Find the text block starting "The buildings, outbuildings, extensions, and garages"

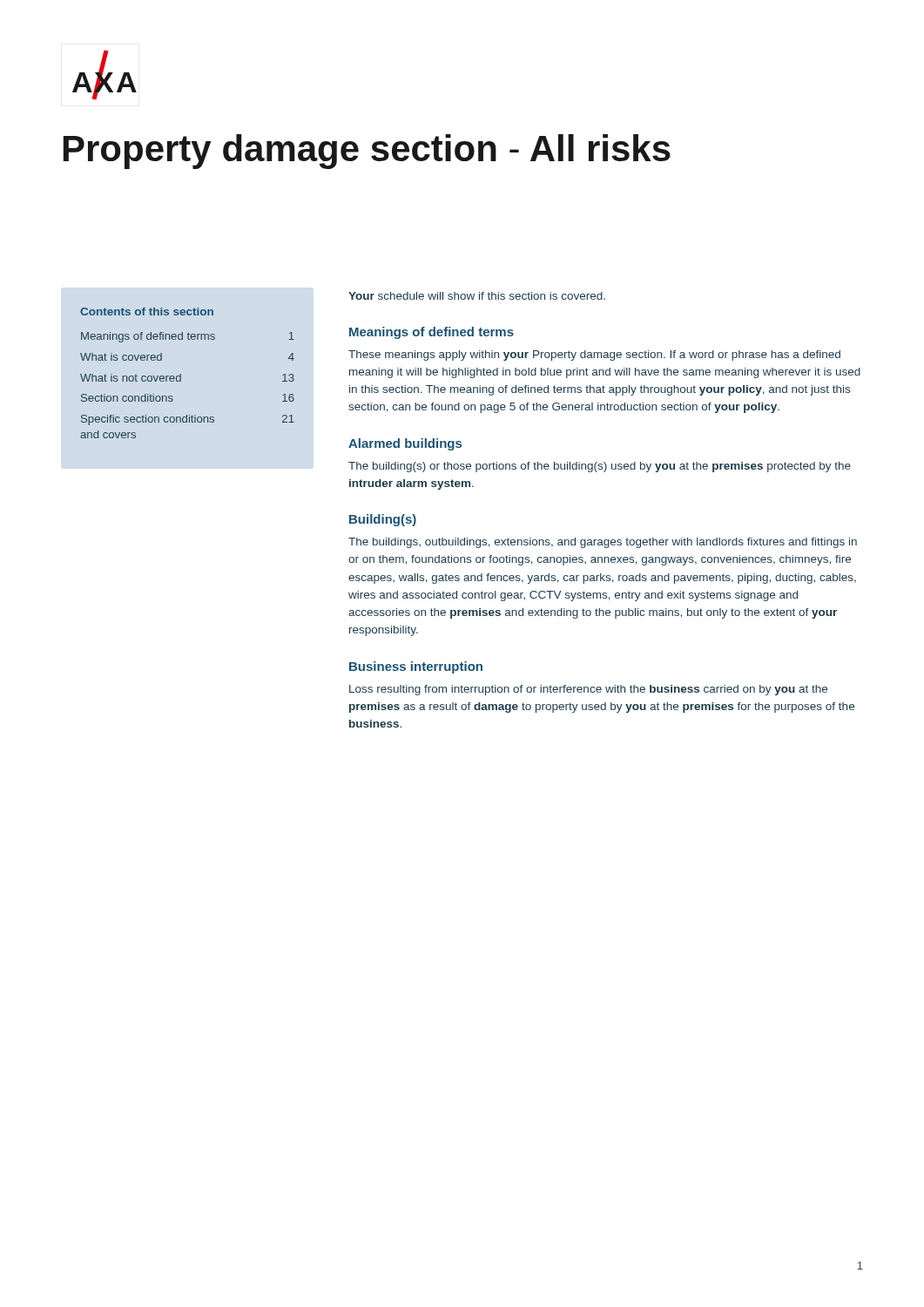(603, 586)
